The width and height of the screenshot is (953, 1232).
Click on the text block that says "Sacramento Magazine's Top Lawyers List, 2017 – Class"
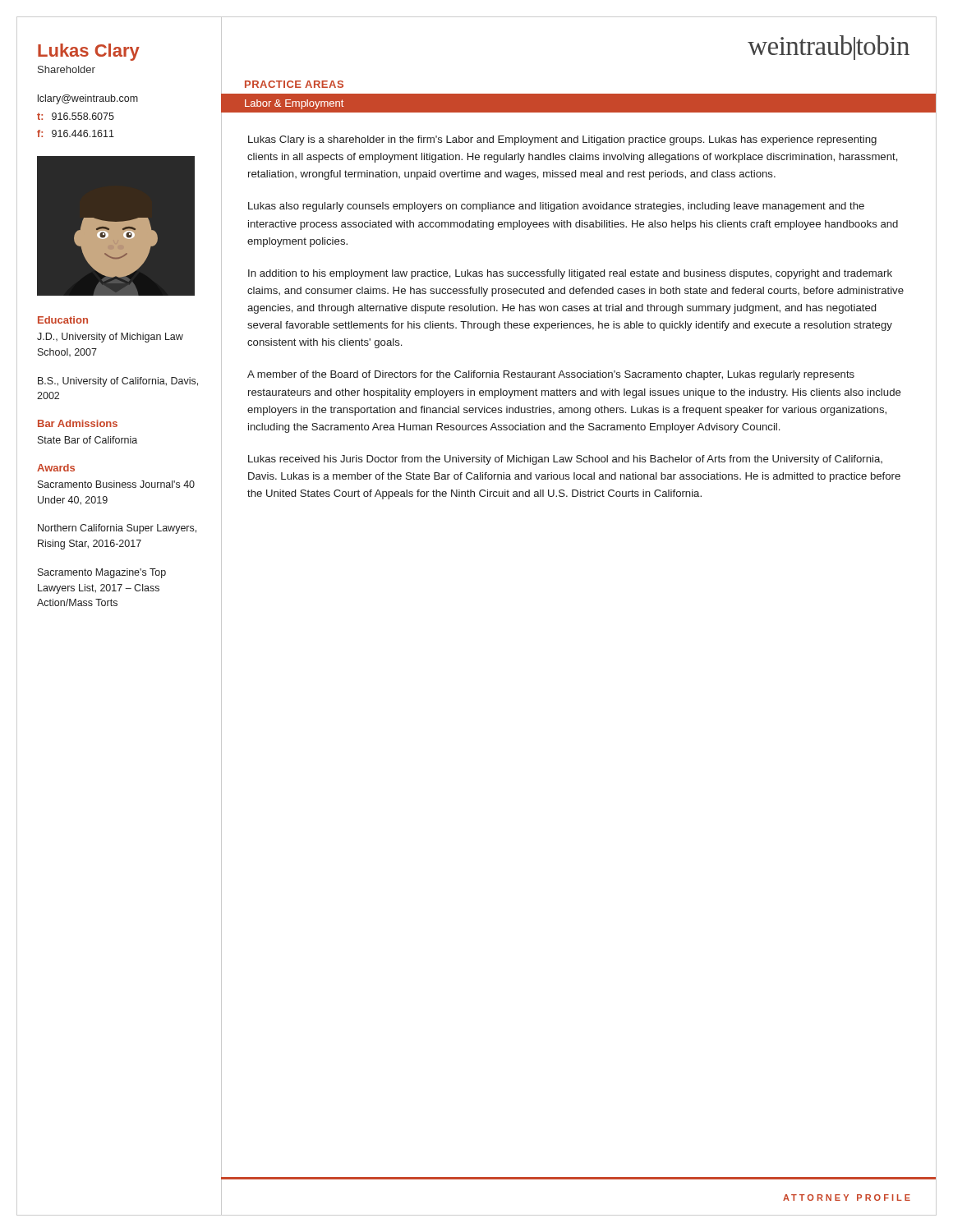pos(121,588)
